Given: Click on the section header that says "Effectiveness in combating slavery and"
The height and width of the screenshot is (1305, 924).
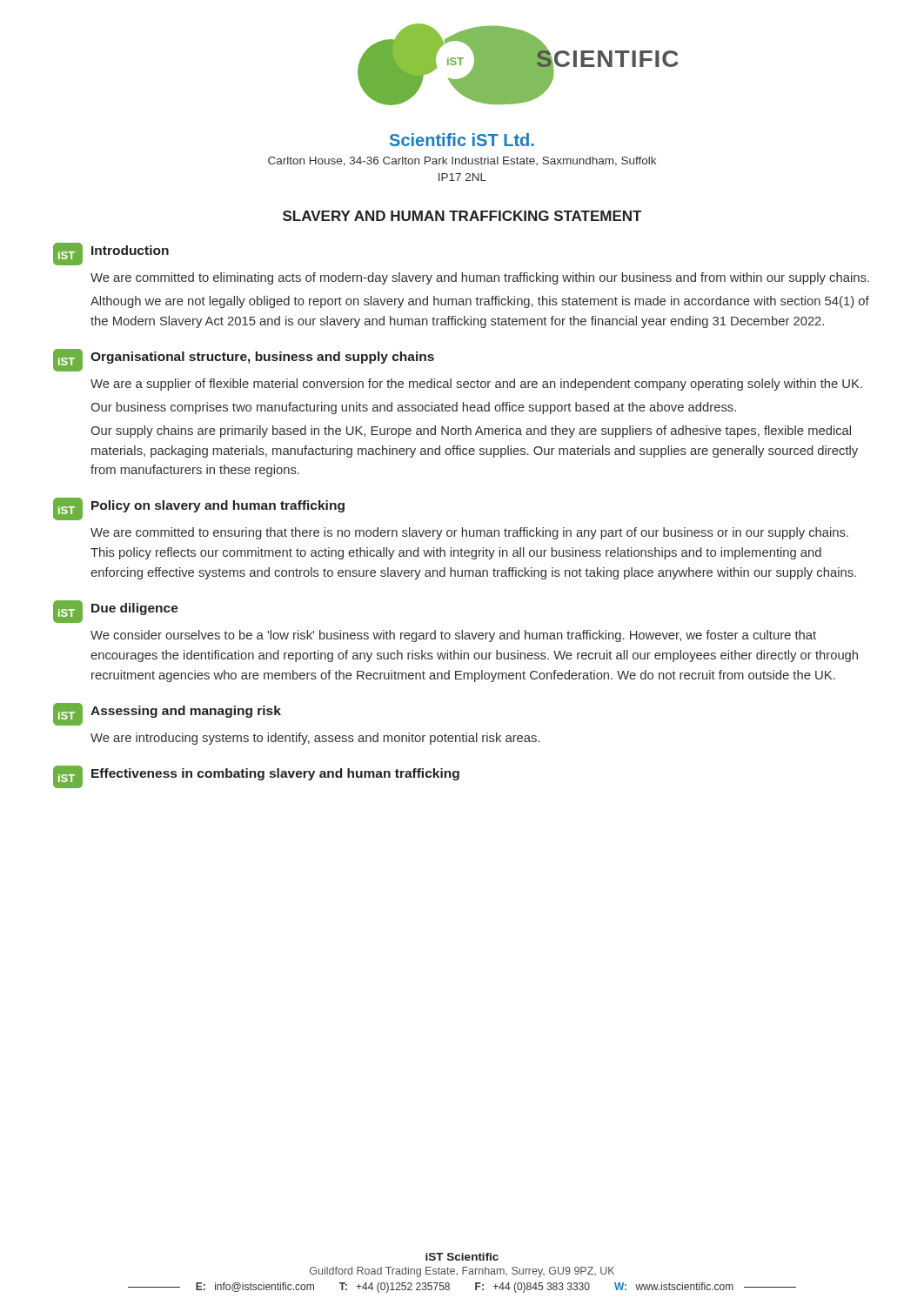Looking at the screenshot, I should tap(275, 773).
